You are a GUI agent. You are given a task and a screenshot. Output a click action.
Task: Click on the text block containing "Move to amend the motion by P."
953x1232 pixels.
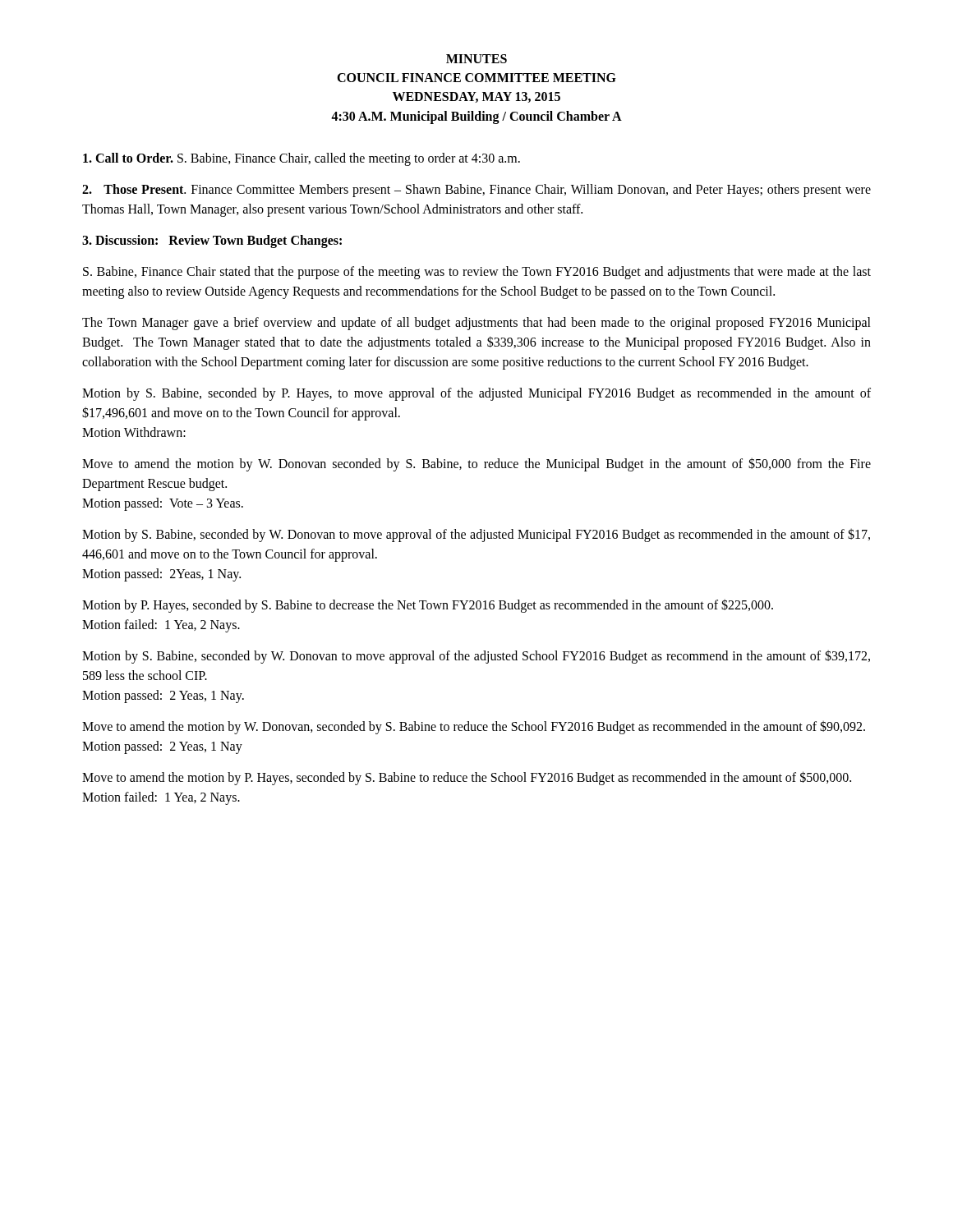pyautogui.click(x=467, y=787)
